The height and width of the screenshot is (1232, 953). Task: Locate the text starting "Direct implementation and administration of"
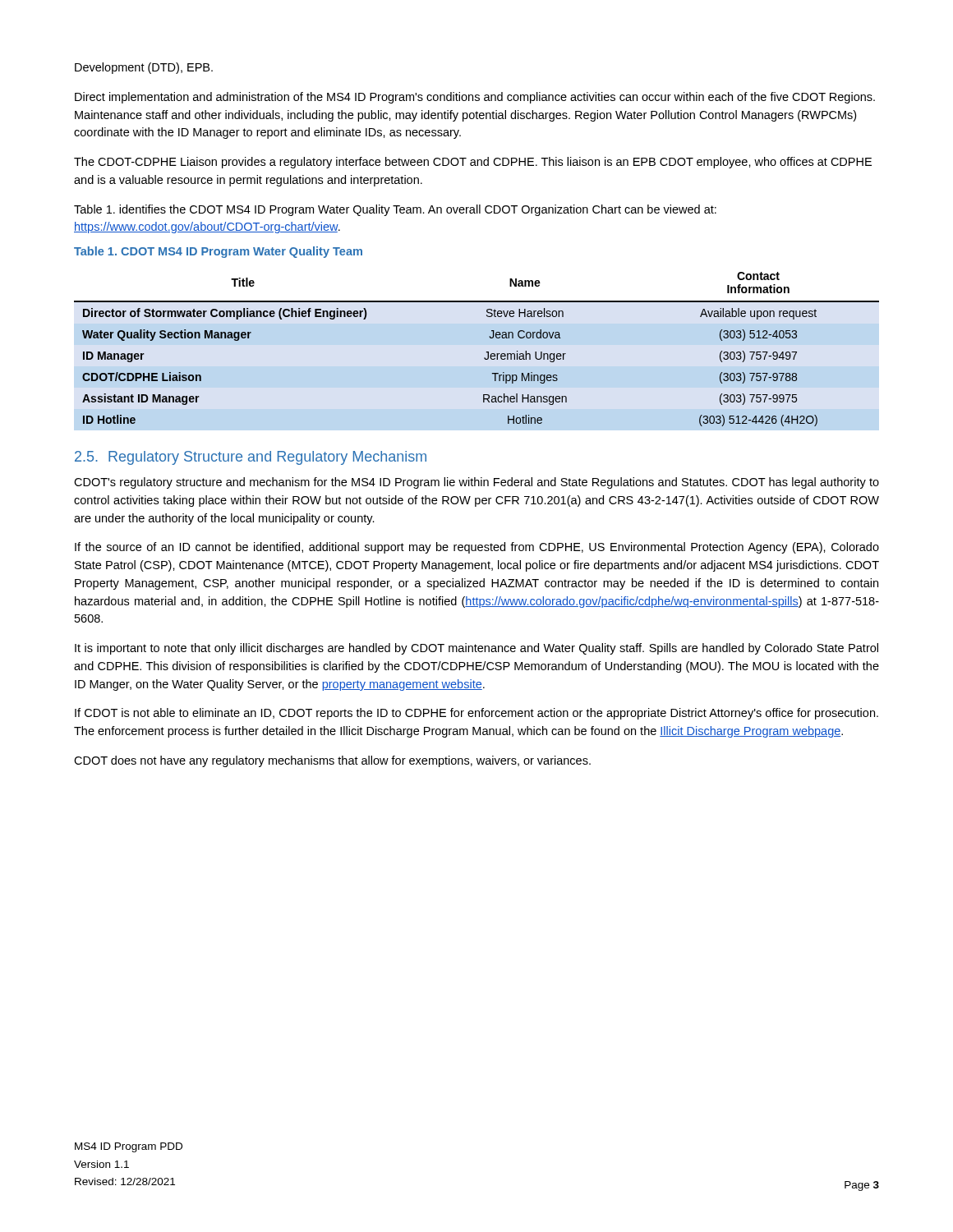tap(475, 115)
